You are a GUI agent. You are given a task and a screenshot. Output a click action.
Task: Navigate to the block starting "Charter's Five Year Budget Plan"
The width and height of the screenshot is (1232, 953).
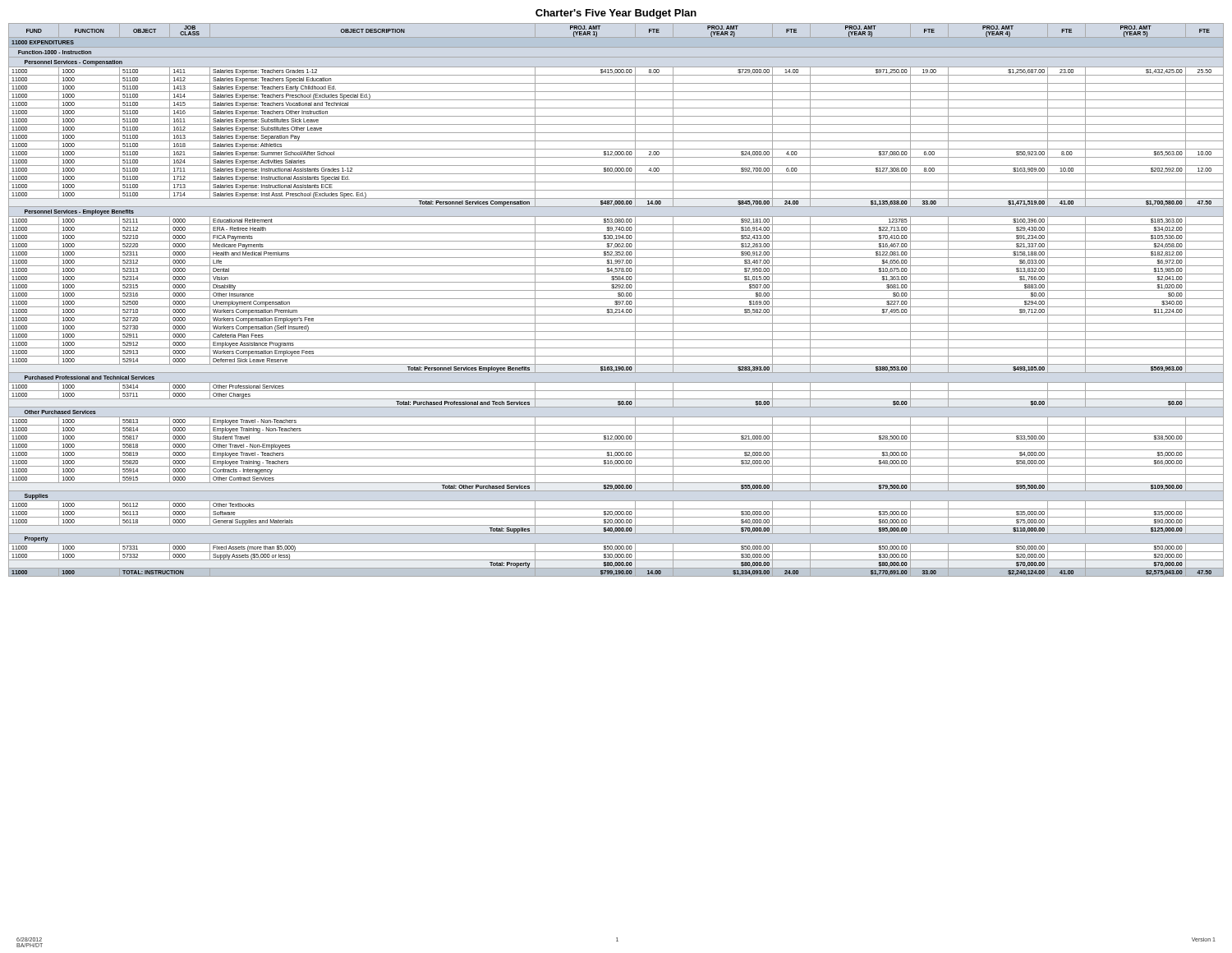pos(616,13)
